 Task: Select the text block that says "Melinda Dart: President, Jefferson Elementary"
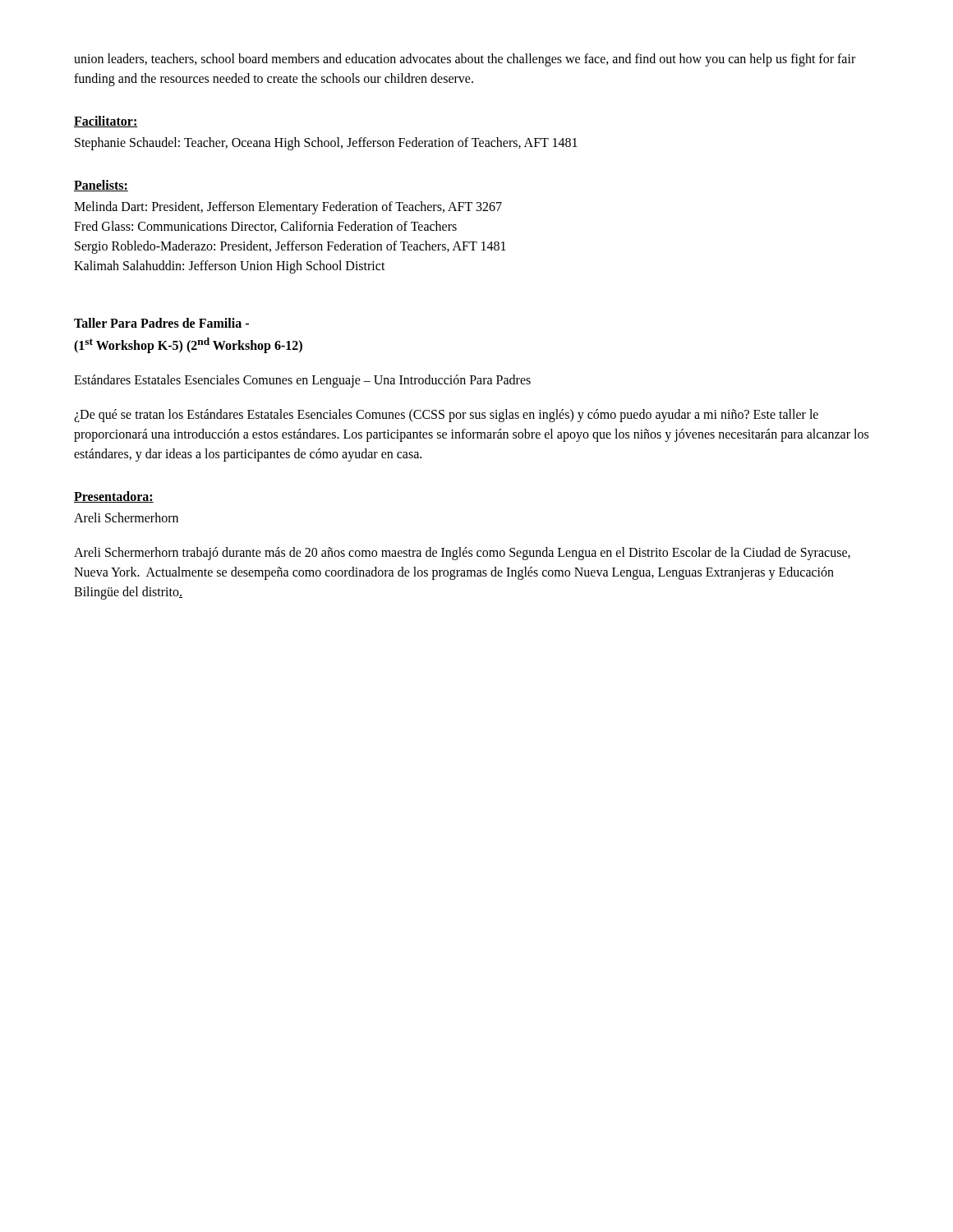pyautogui.click(x=290, y=236)
